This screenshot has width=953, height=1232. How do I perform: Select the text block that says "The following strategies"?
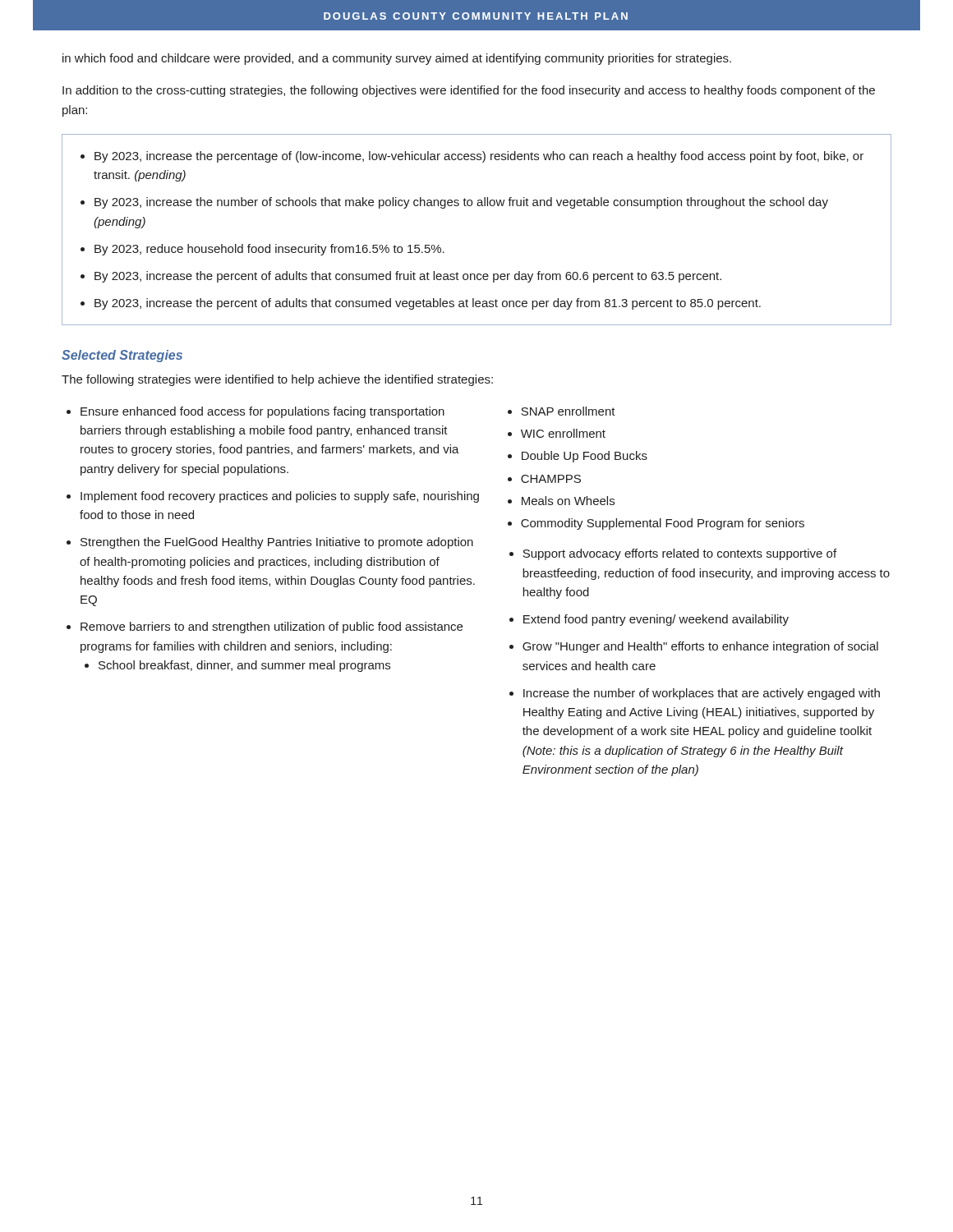tap(278, 379)
